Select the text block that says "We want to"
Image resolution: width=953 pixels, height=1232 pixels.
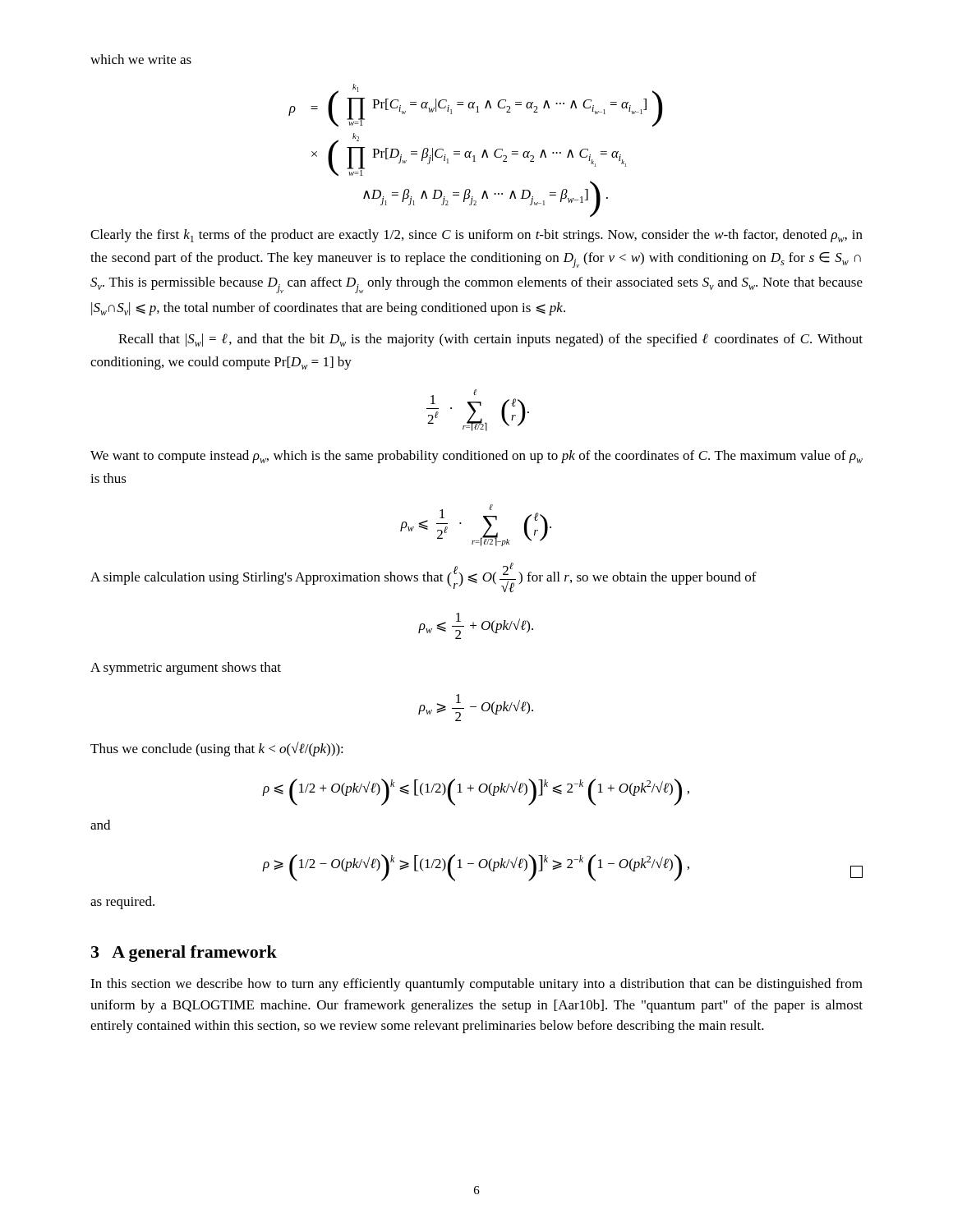pos(476,467)
